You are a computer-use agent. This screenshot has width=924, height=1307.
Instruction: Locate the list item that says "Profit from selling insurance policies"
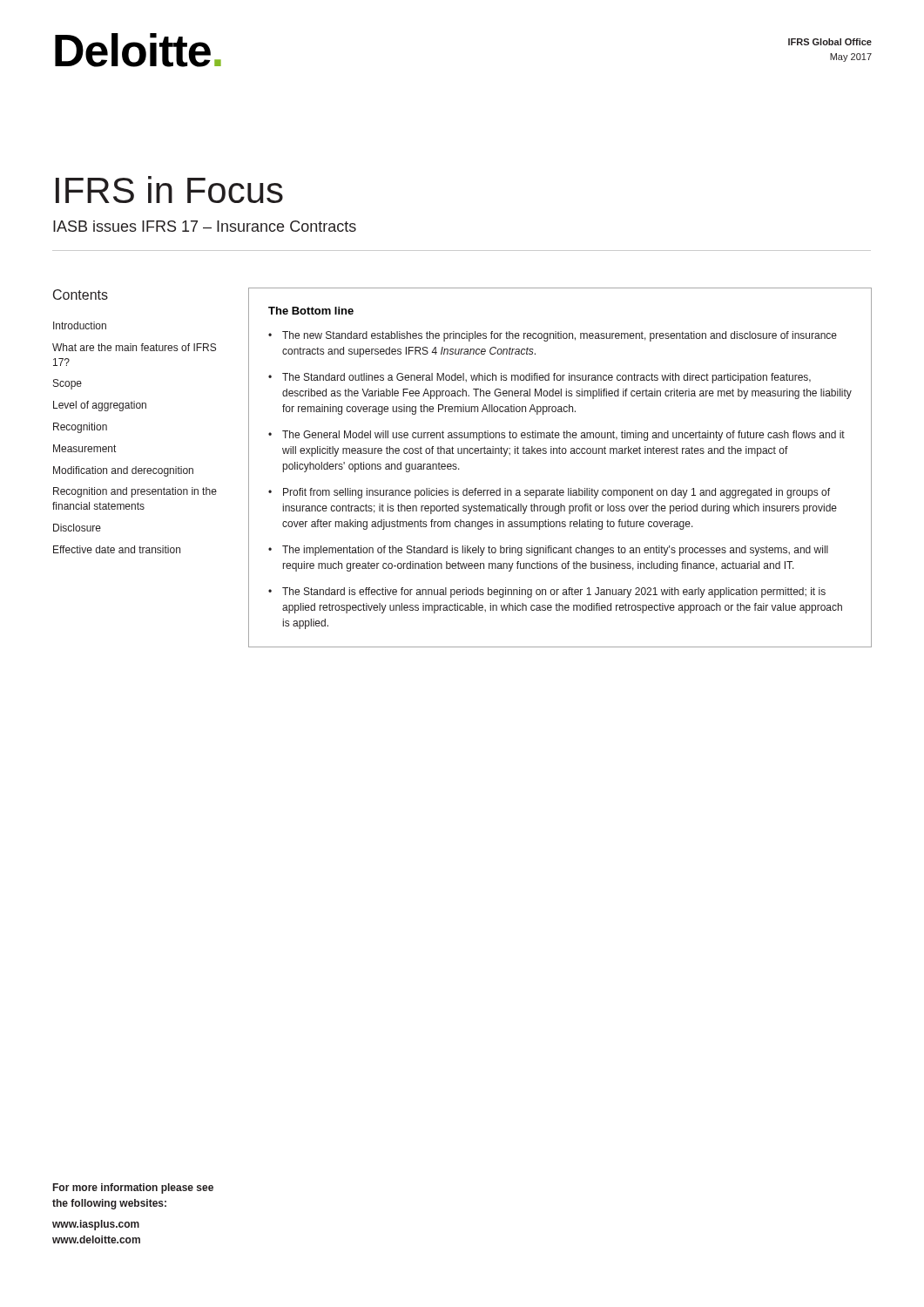560,508
